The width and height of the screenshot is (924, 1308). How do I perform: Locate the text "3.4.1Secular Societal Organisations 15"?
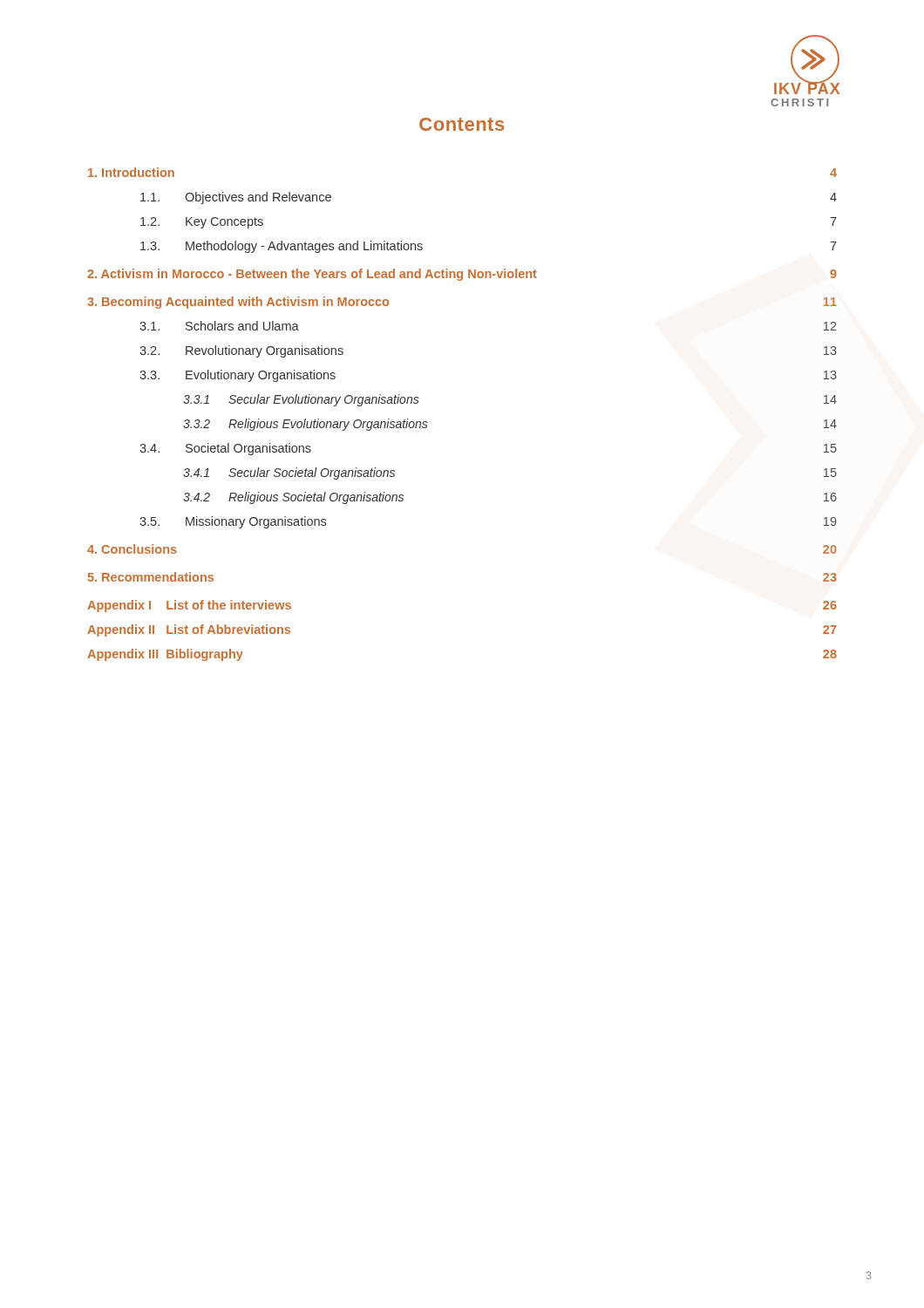[196, 473]
